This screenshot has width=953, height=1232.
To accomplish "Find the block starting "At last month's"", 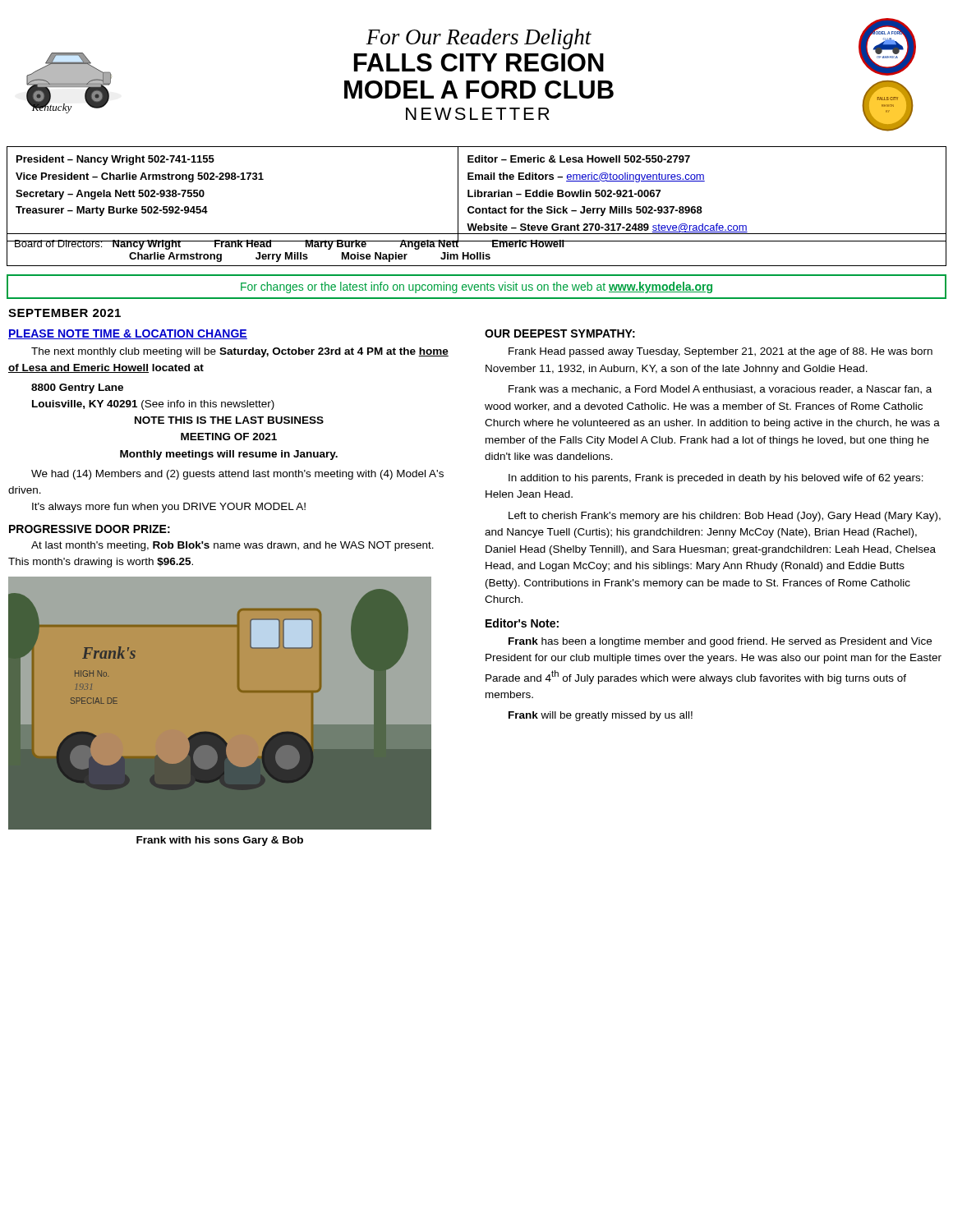I will [229, 553].
